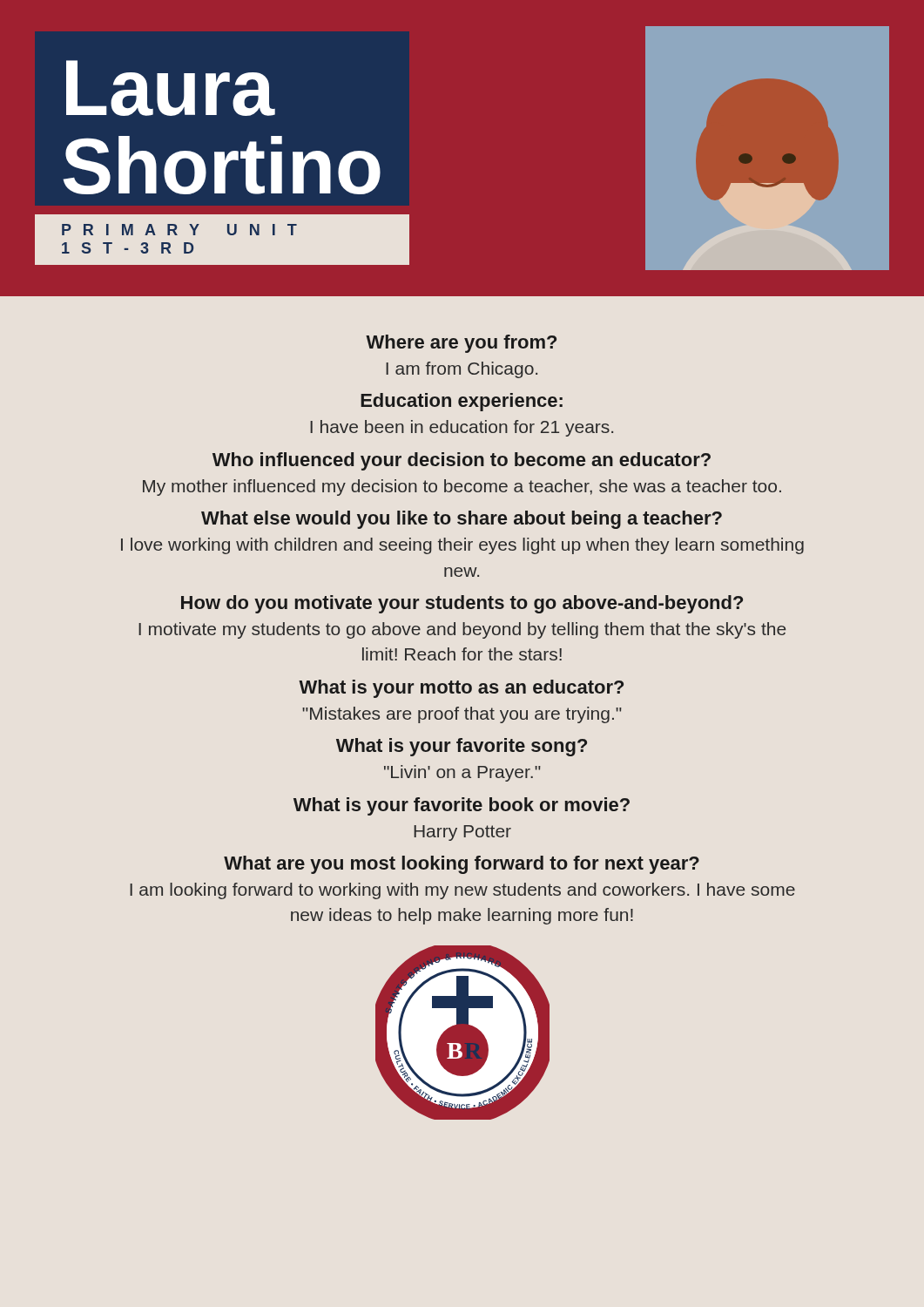Find the element starting "How do you motivate"
The image size is (924, 1307).
(x=462, y=629)
